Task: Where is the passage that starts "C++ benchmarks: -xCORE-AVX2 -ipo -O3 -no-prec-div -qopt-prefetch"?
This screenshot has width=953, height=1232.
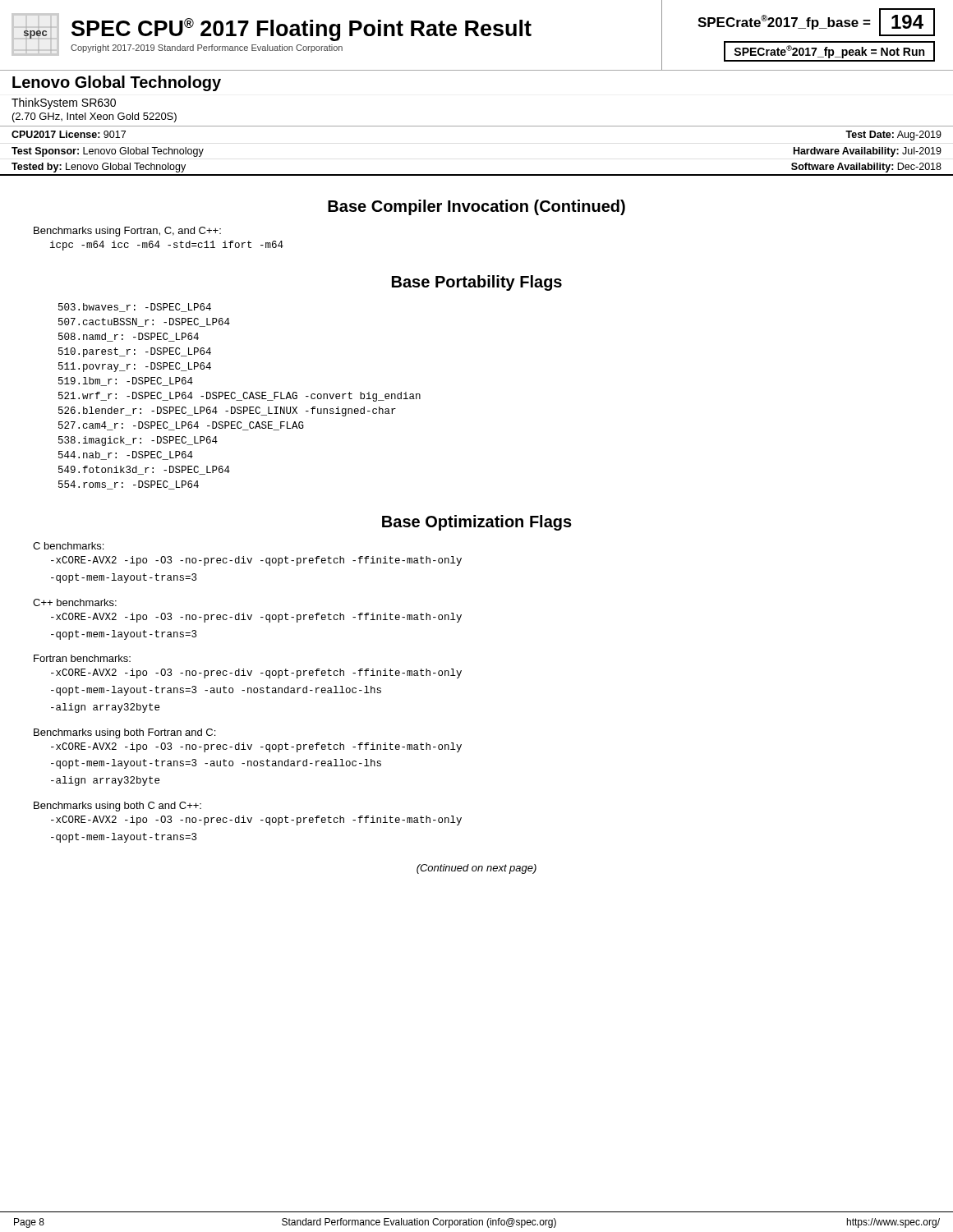Action: (x=75, y=602)
